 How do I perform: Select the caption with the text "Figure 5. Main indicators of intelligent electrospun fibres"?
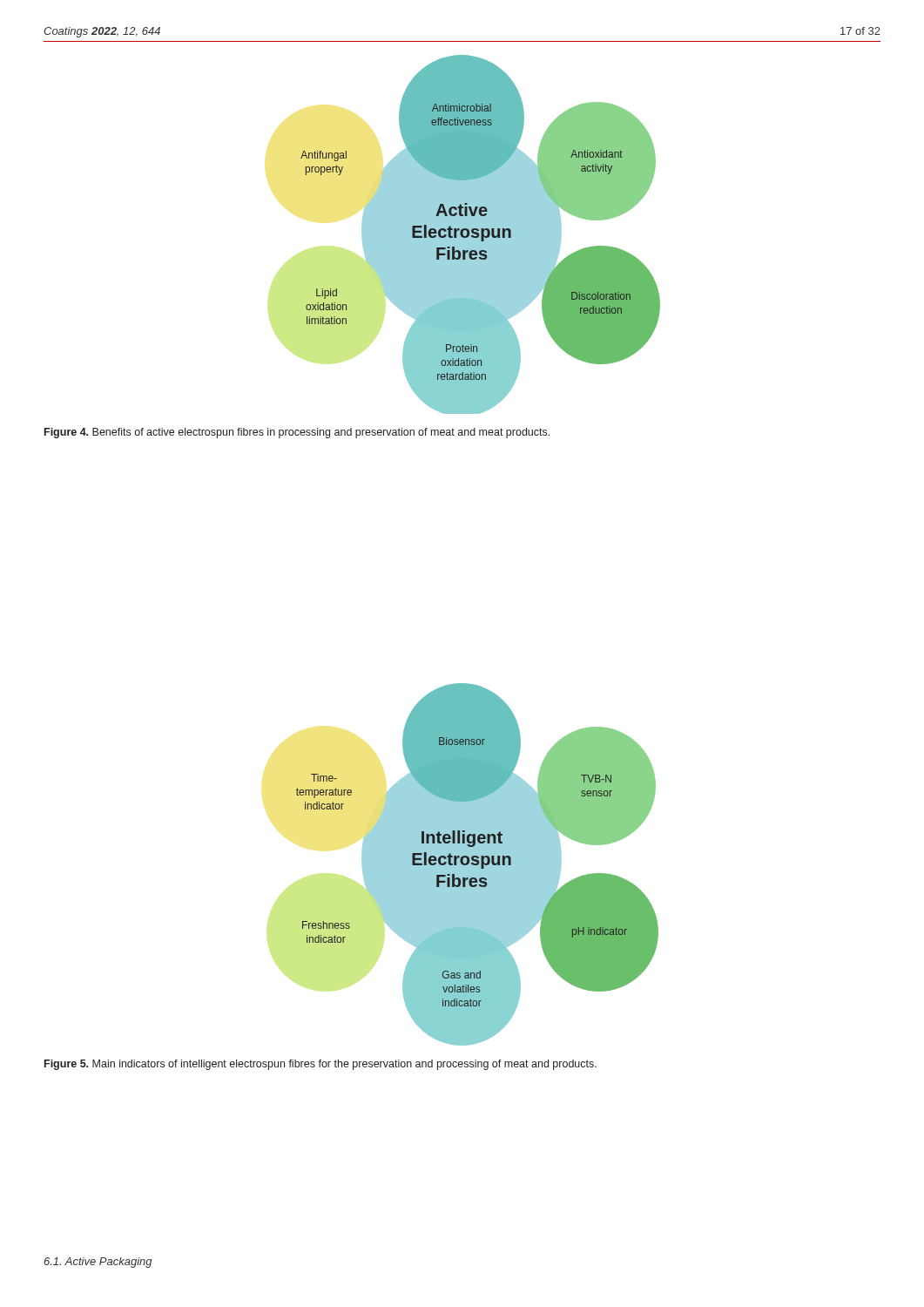click(320, 1064)
